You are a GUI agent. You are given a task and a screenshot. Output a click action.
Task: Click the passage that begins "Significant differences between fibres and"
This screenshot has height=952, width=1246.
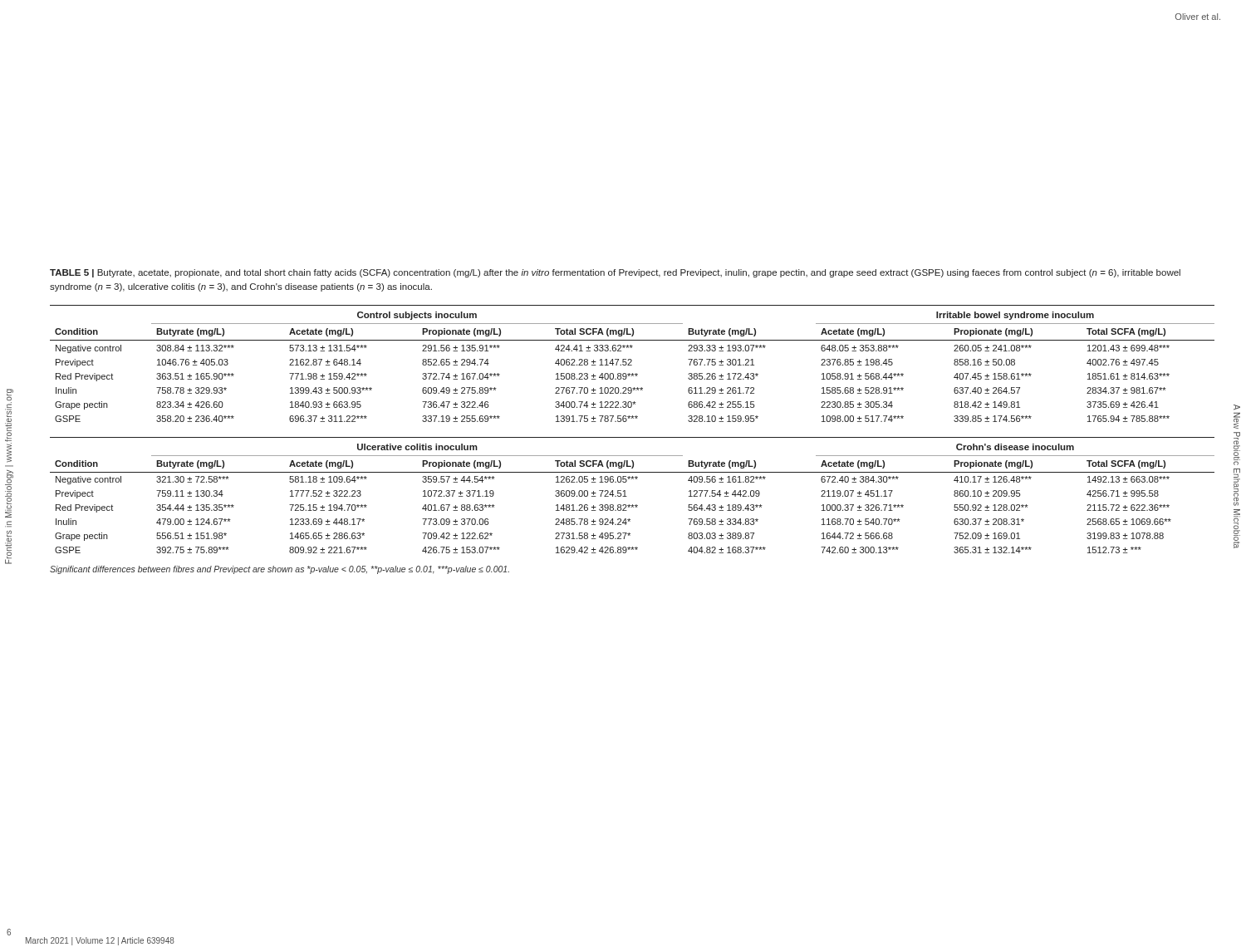tap(280, 569)
